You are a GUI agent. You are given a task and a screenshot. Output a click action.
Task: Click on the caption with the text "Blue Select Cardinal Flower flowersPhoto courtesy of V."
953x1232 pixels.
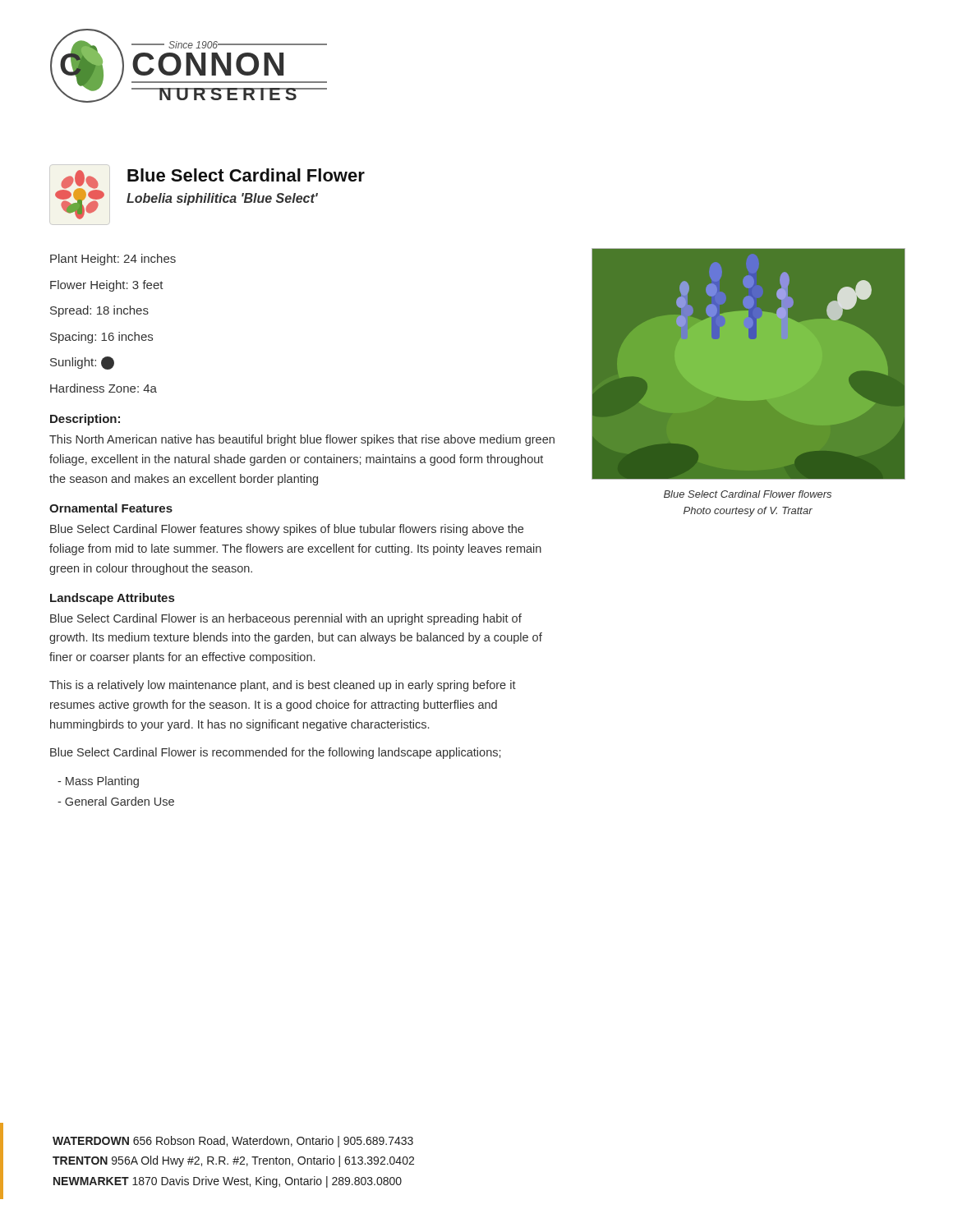tap(748, 502)
